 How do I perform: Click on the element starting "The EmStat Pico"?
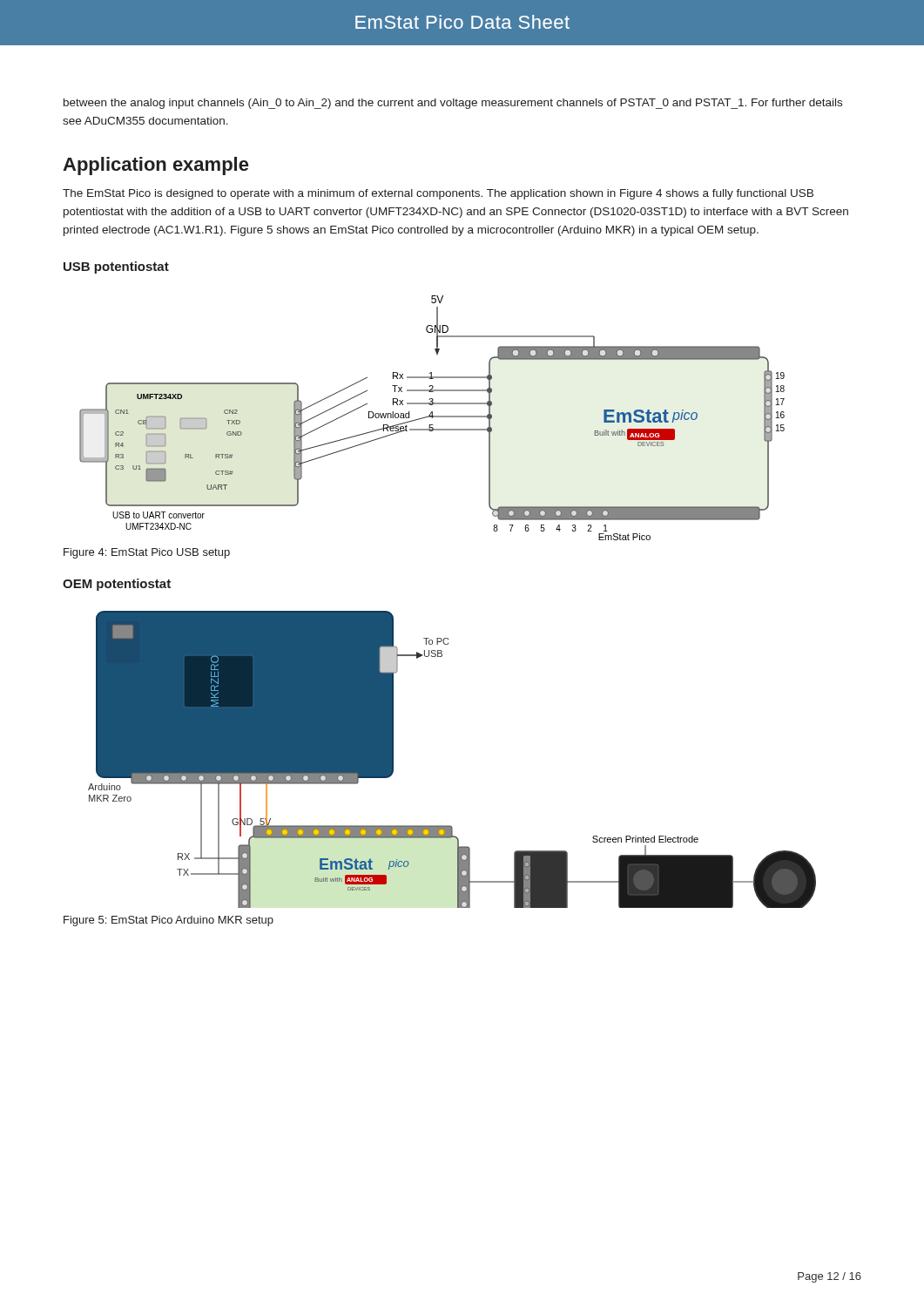click(x=456, y=211)
